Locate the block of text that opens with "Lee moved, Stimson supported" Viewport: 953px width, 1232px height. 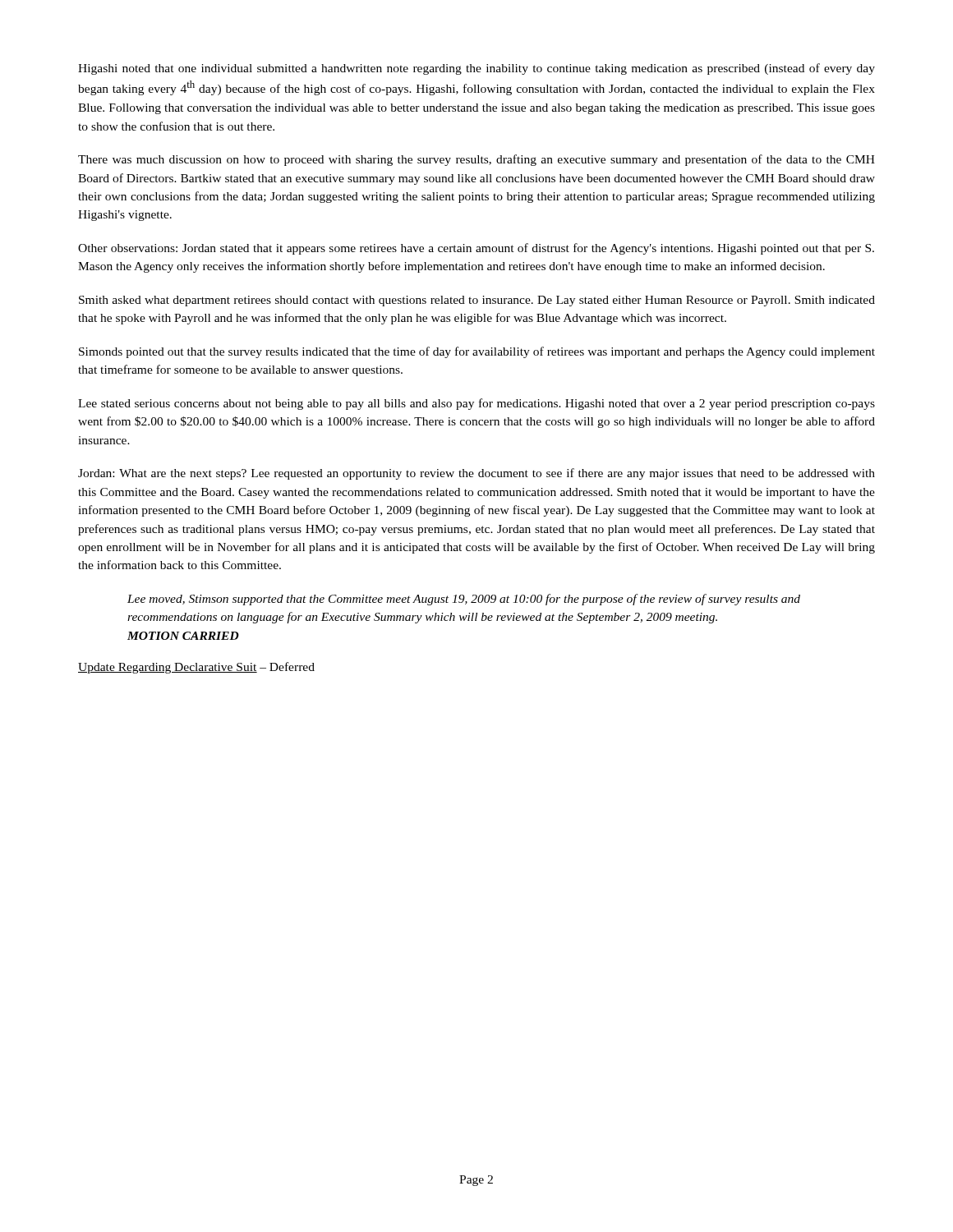(x=464, y=617)
